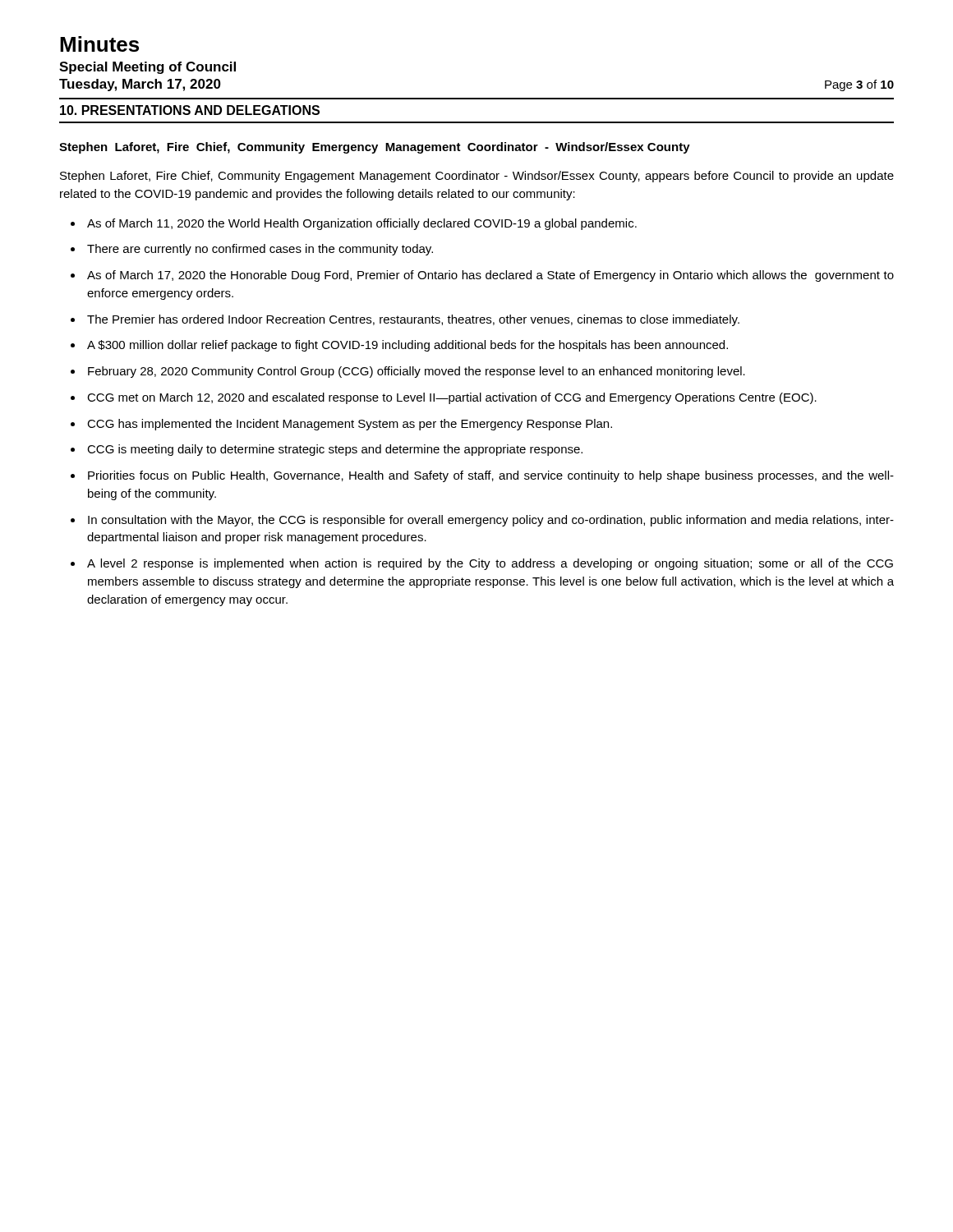This screenshot has height=1232, width=953.
Task: Select the element starting "CCG is meeting daily"
Action: click(x=335, y=449)
